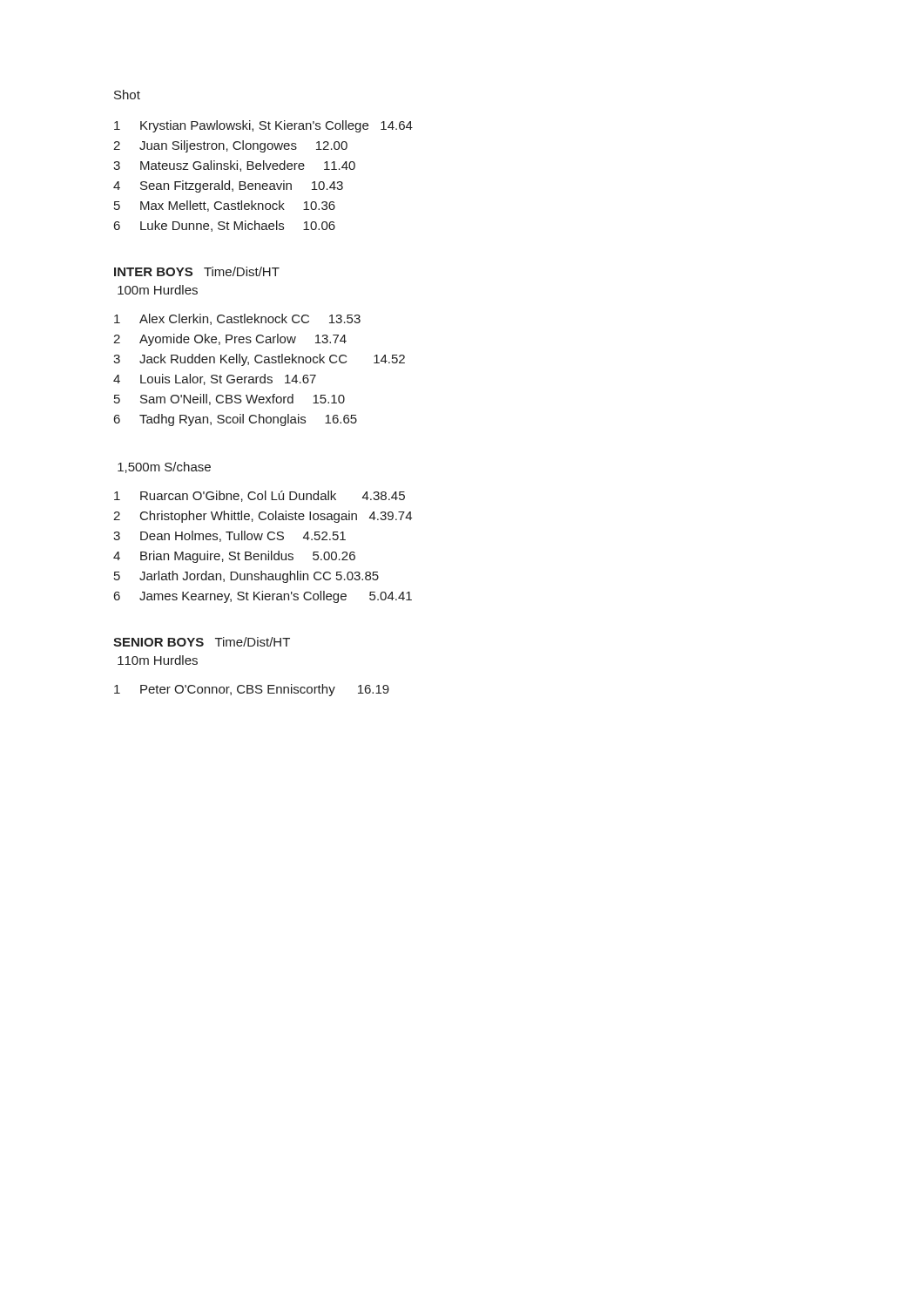Navigate to the region starting "SENIOR BOYS Time/Dist/HT"
The image size is (924, 1307).
(x=202, y=642)
